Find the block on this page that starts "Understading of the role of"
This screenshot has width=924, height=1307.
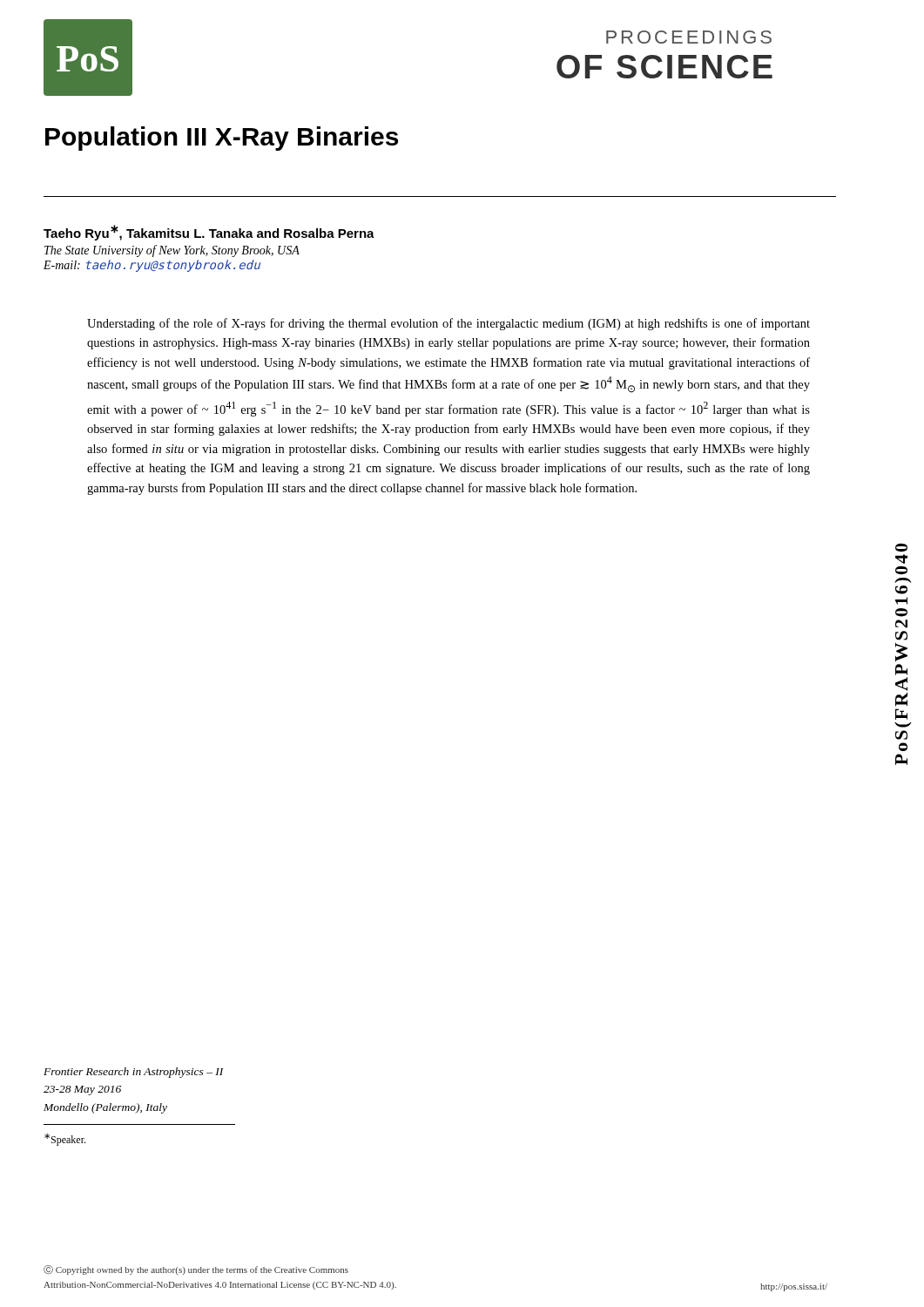click(x=449, y=406)
